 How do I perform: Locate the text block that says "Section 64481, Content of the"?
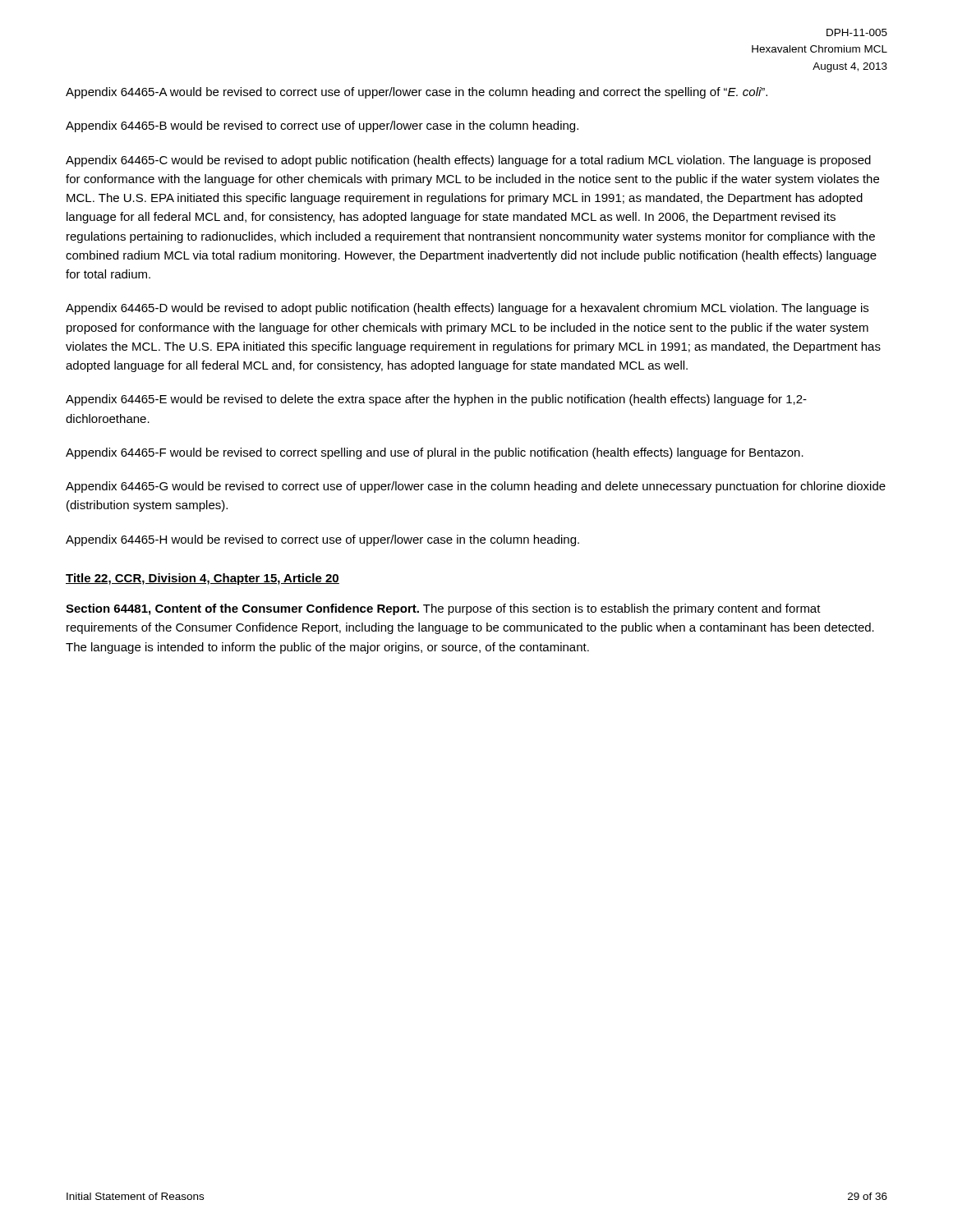470,627
